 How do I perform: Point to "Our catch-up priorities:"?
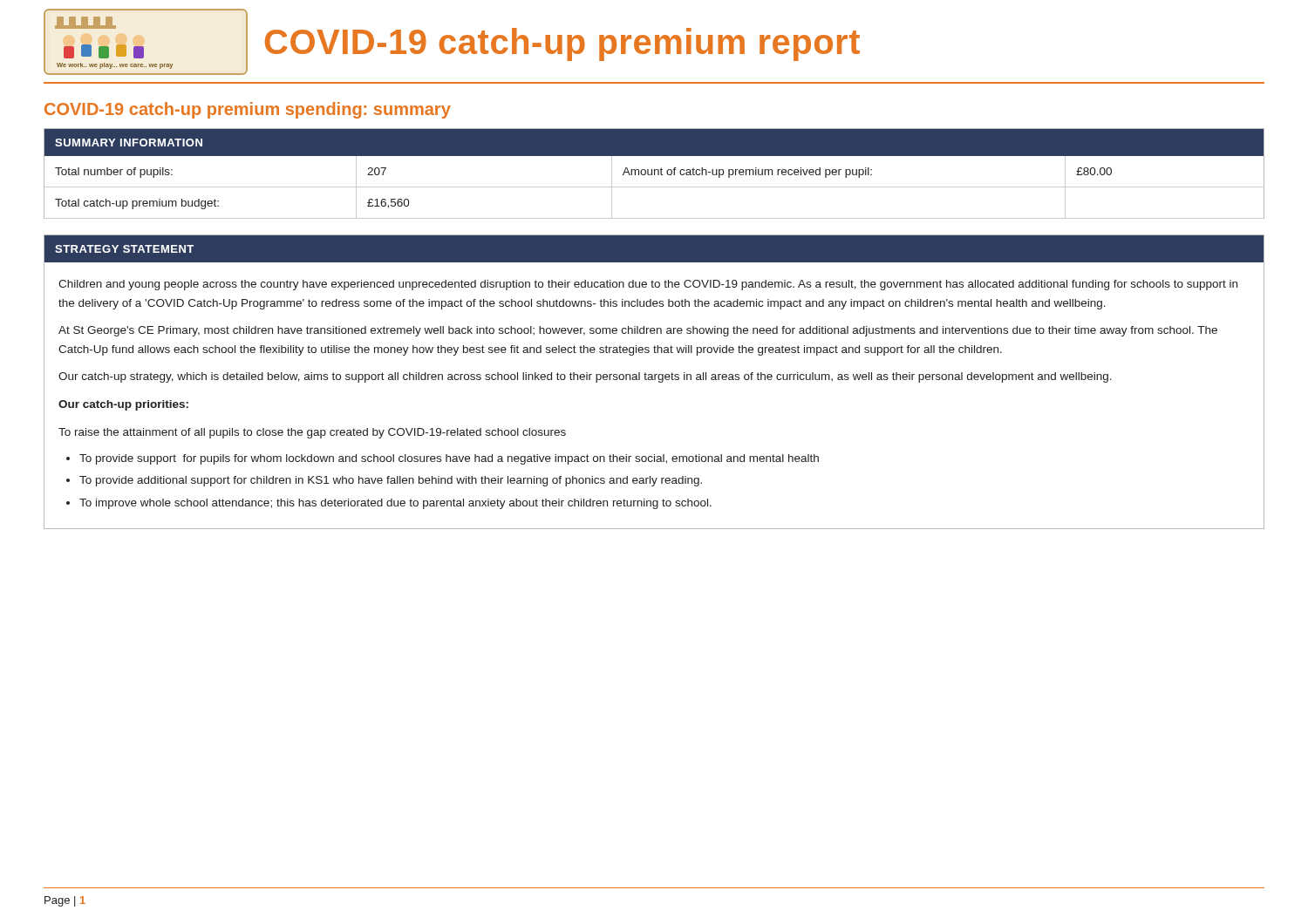coord(124,404)
